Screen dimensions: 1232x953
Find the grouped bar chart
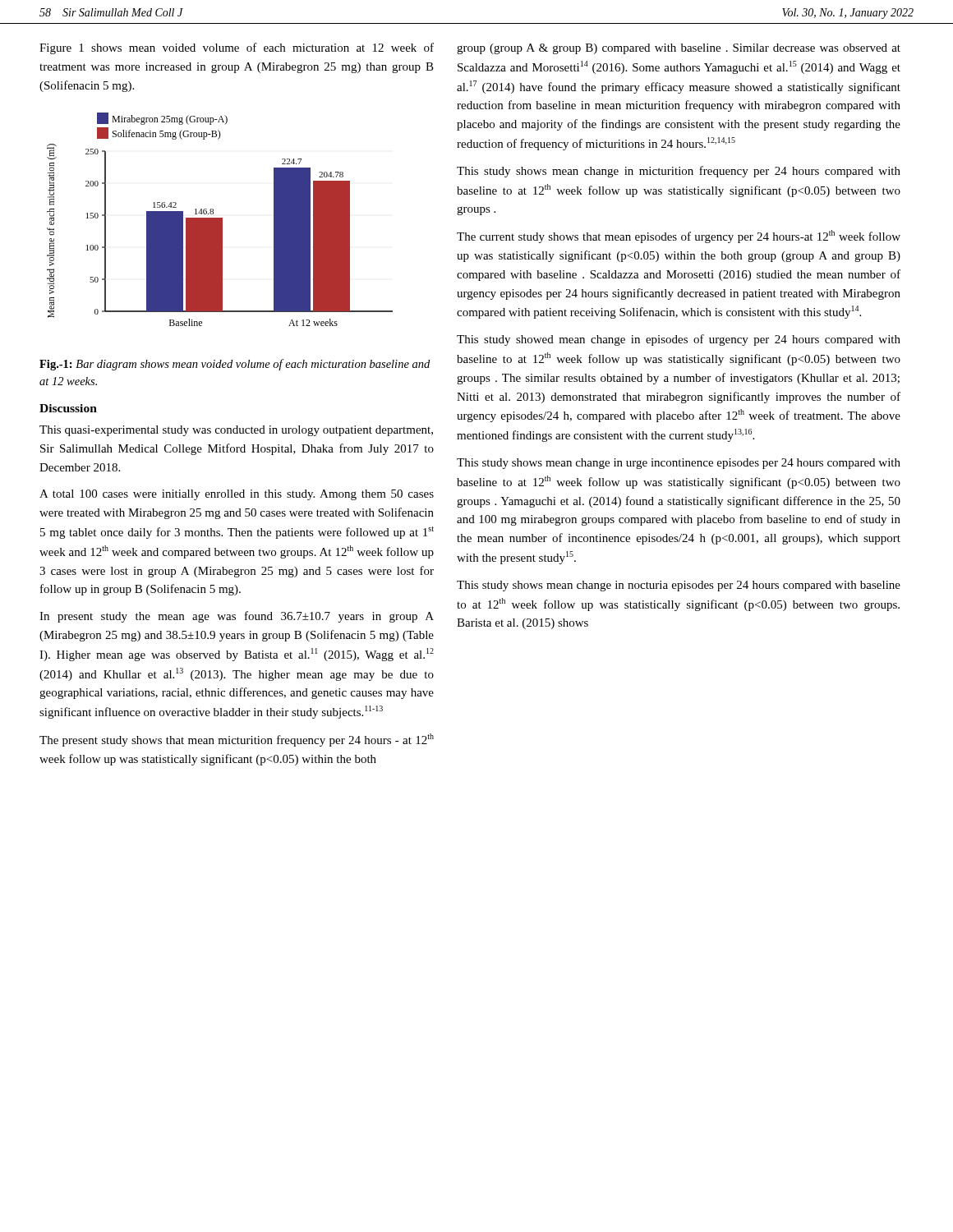pyautogui.click(x=228, y=230)
